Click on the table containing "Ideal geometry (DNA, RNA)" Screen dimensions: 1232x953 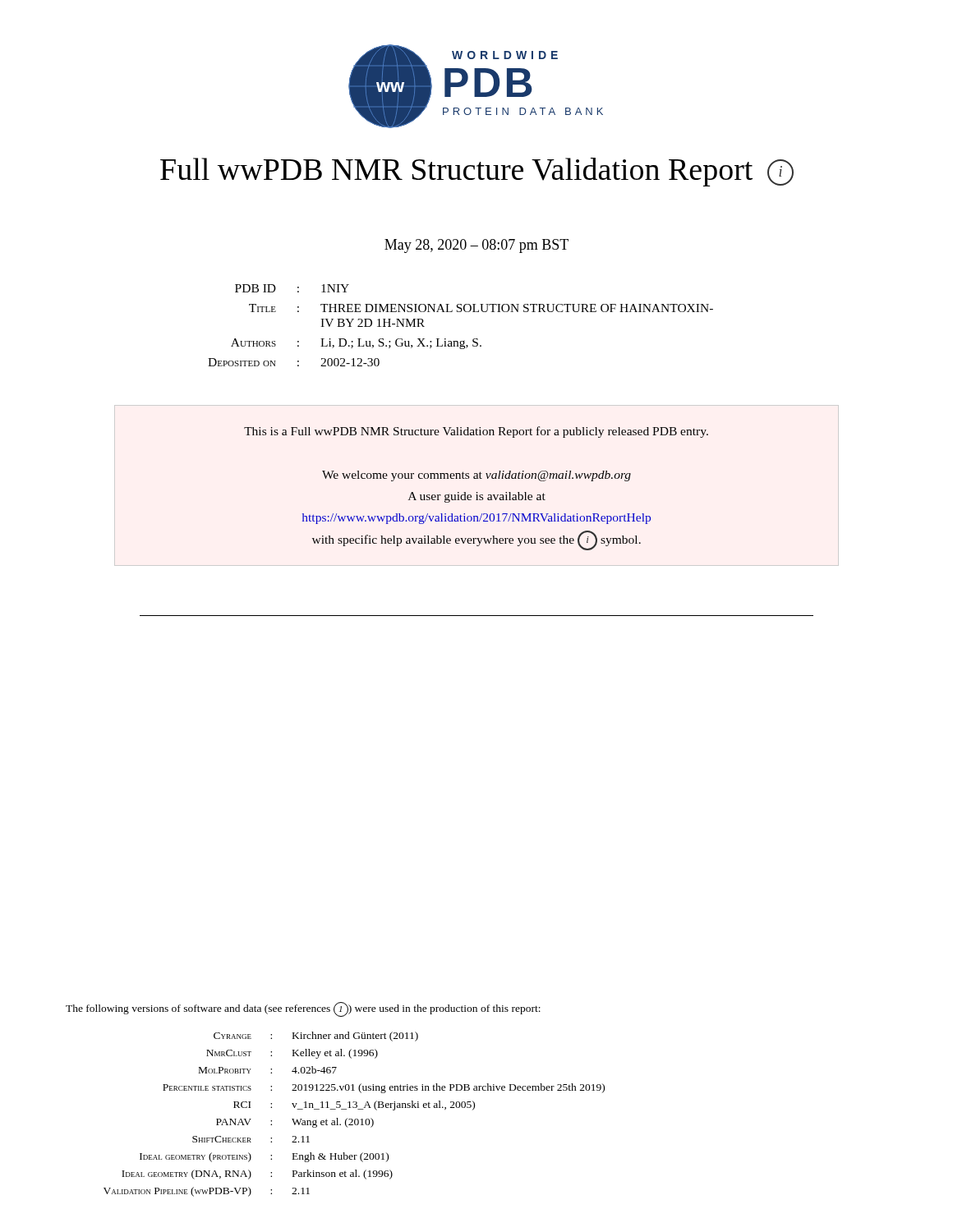[x=476, y=1113]
